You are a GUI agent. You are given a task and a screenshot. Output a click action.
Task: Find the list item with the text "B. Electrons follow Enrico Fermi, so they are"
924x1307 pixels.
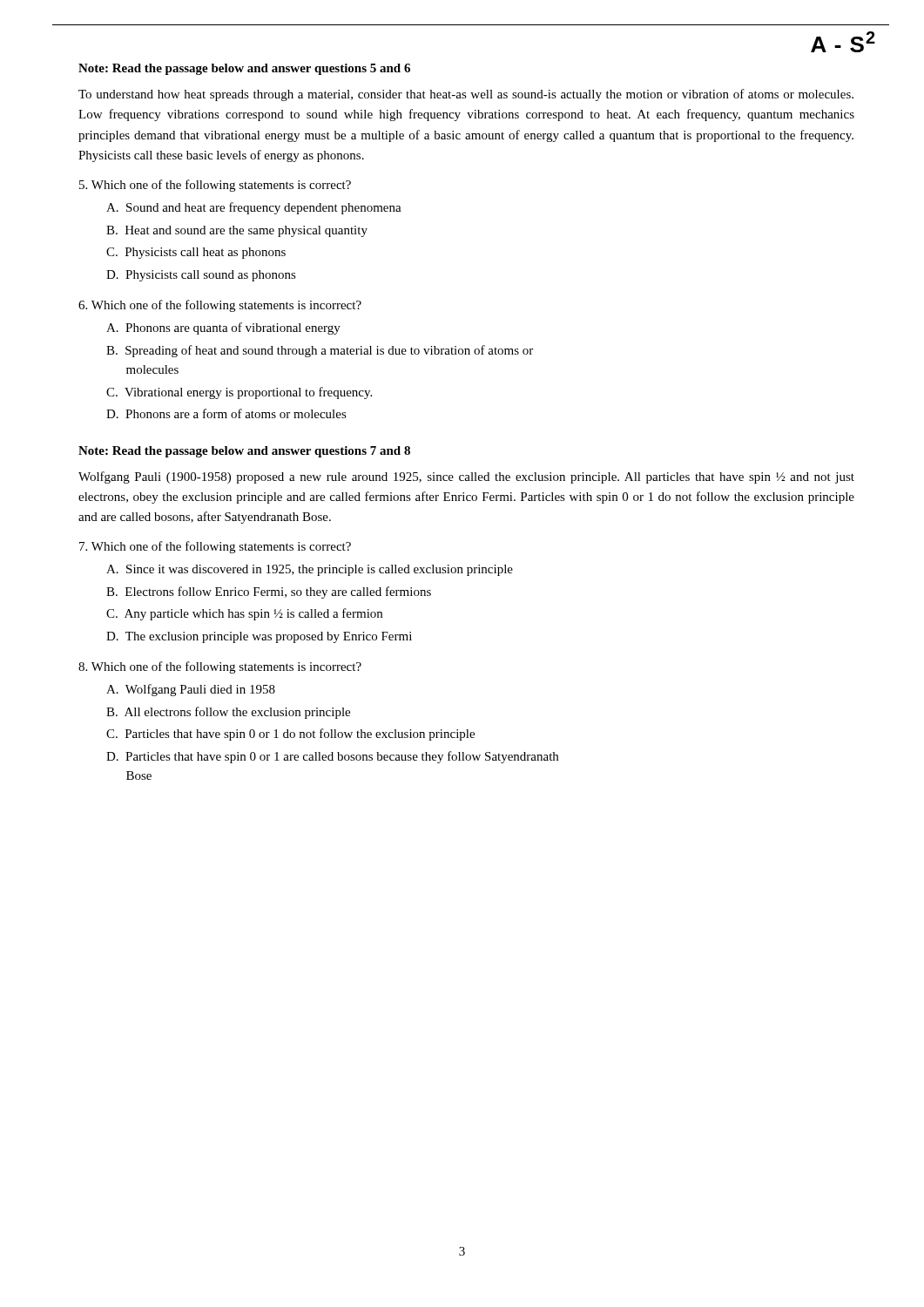269,591
